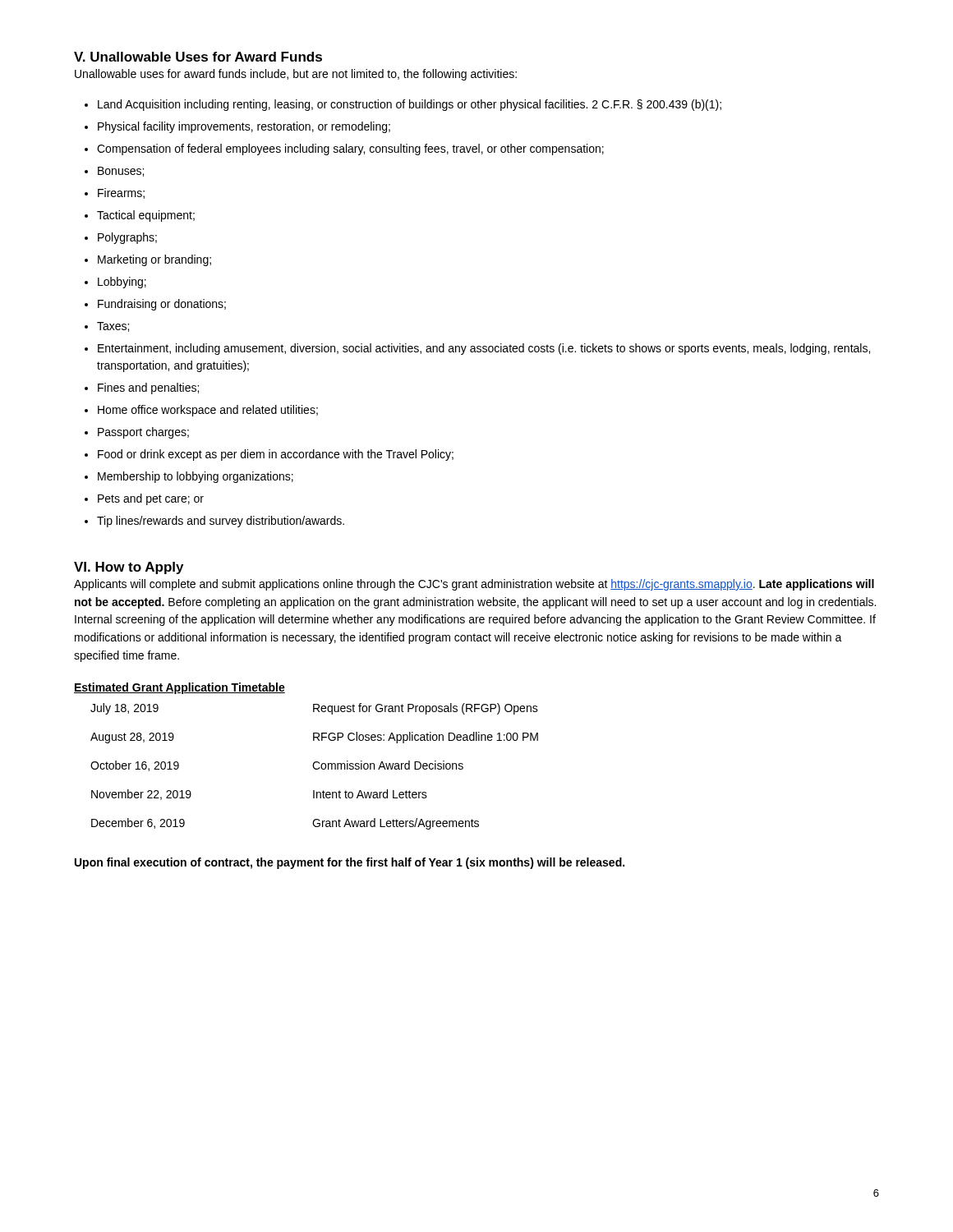The height and width of the screenshot is (1232, 953).
Task: Navigate to the region starting "V. Unallowable Uses for Award Funds"
Action: pyautogui.click(x=198, y=57)
